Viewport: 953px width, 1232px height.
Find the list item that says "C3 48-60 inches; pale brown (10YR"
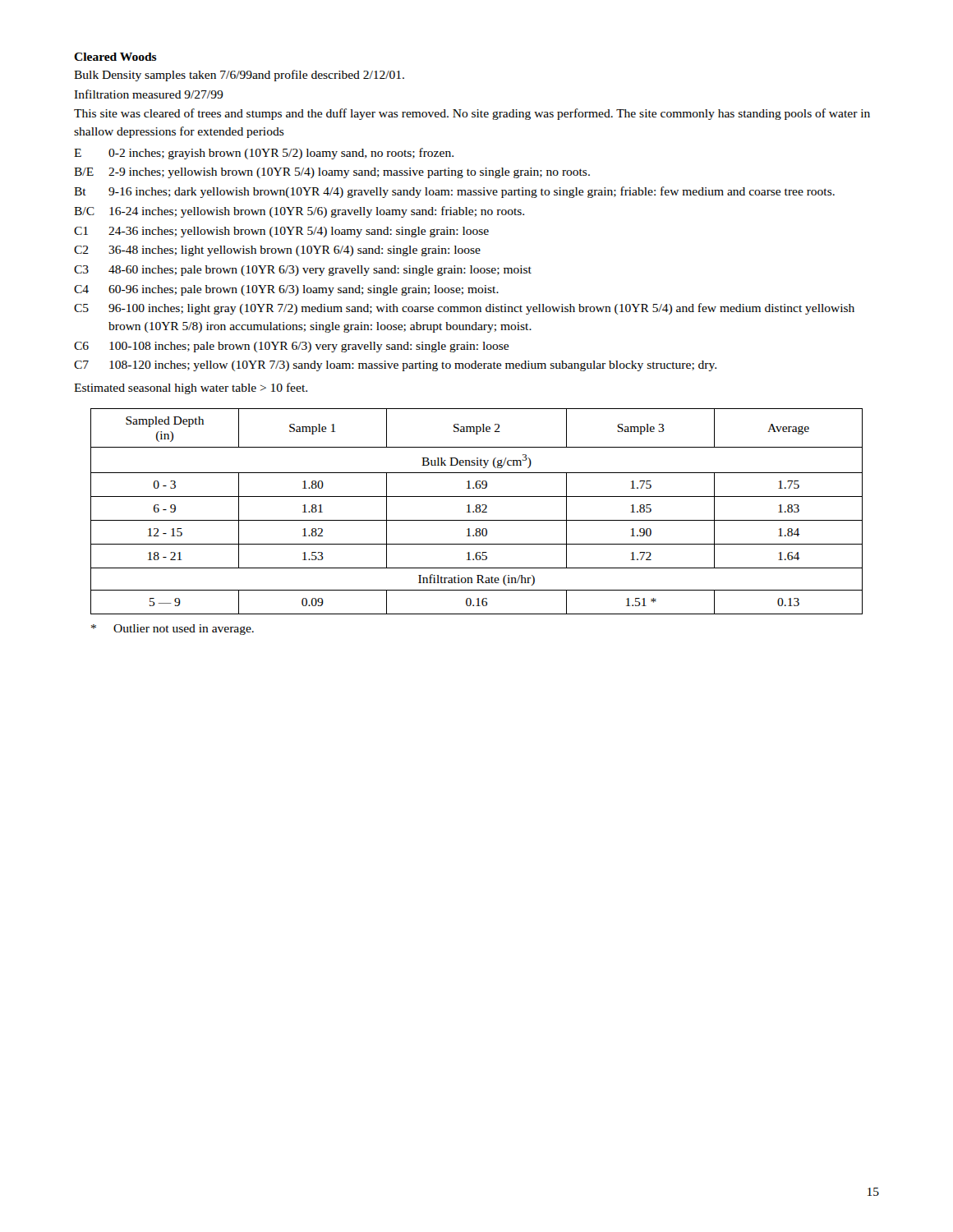(x=476, y=269)
